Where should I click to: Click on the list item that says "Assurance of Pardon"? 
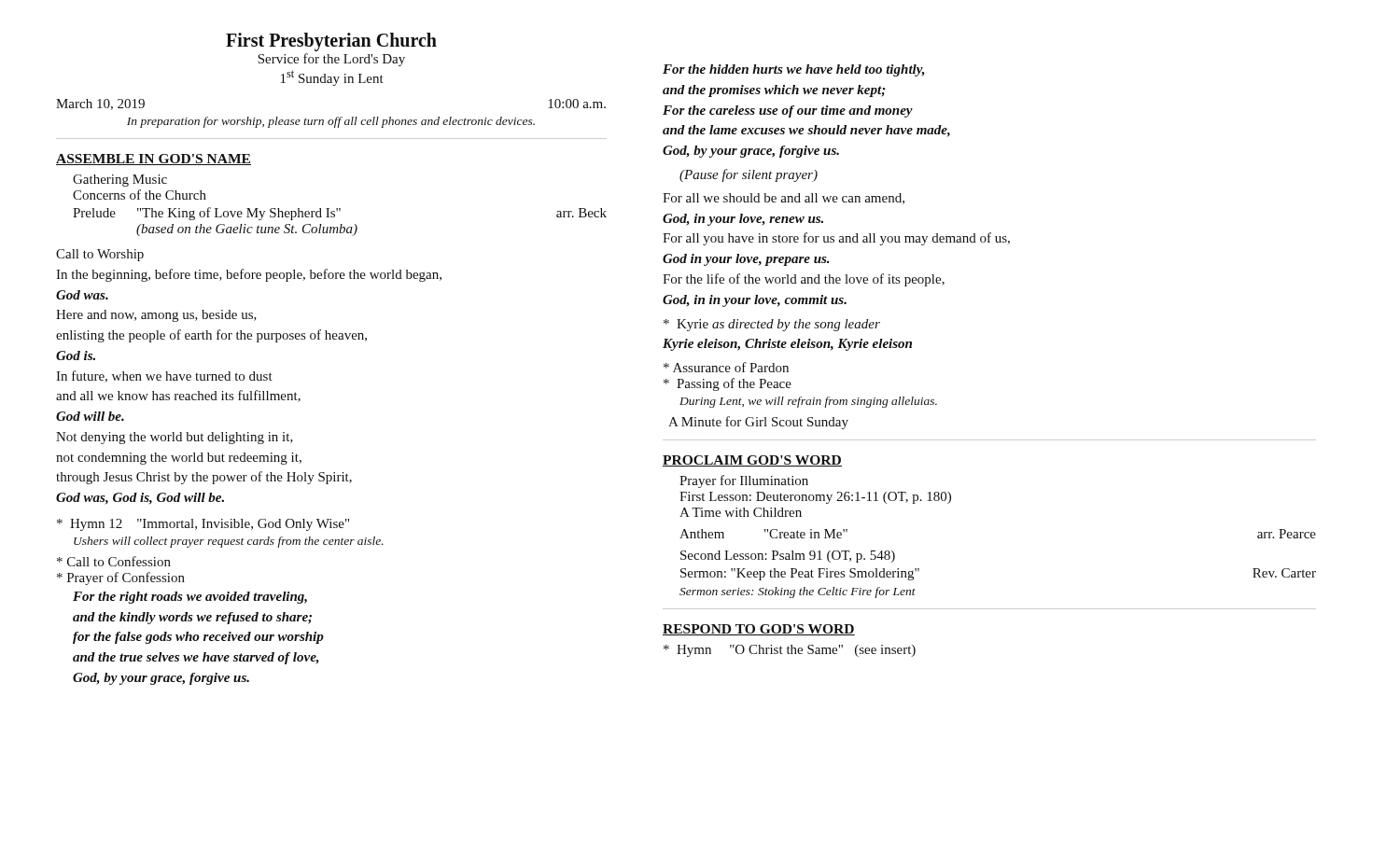point(726,368)
